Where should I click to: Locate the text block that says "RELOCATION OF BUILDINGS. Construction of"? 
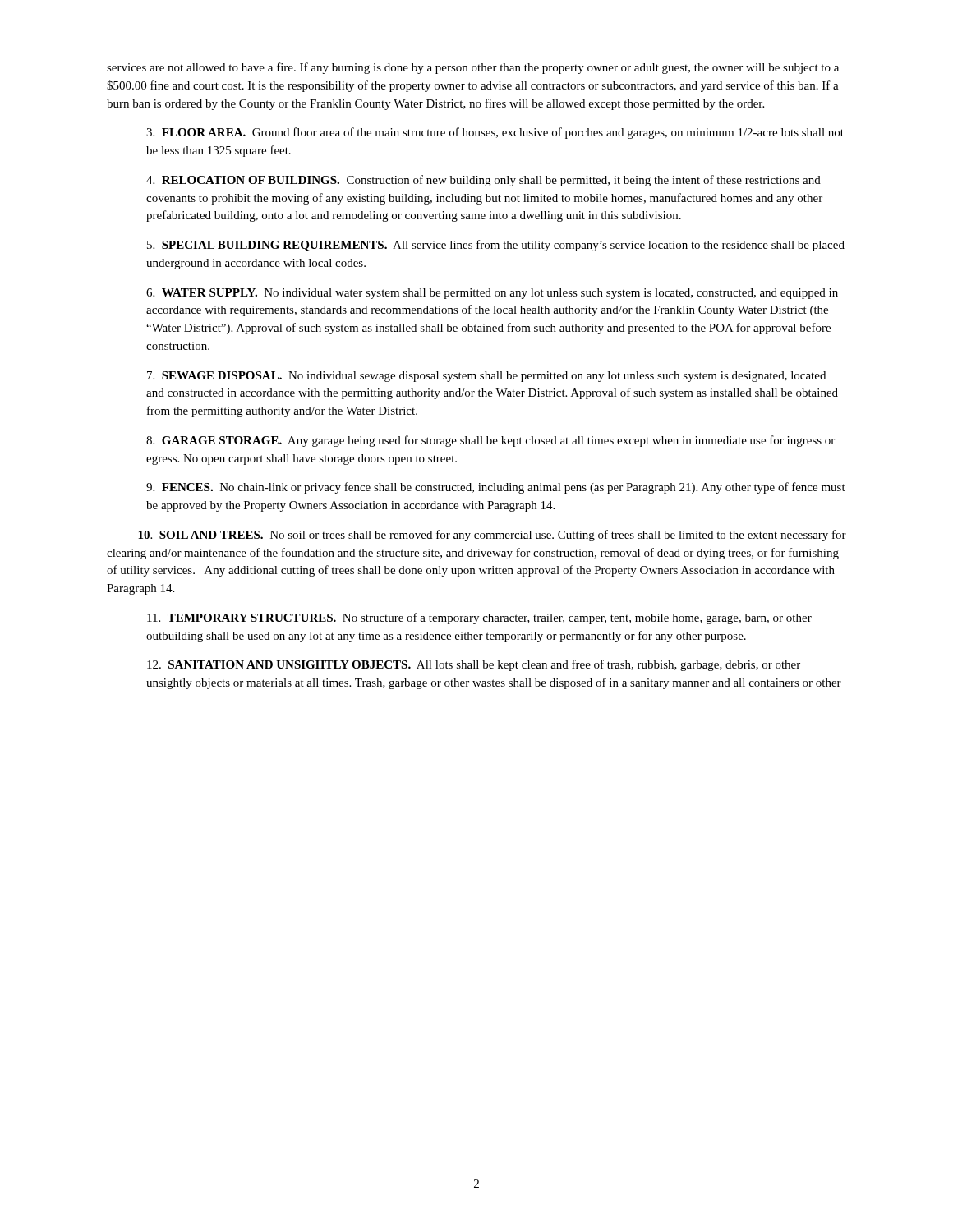tap(484, 198)
